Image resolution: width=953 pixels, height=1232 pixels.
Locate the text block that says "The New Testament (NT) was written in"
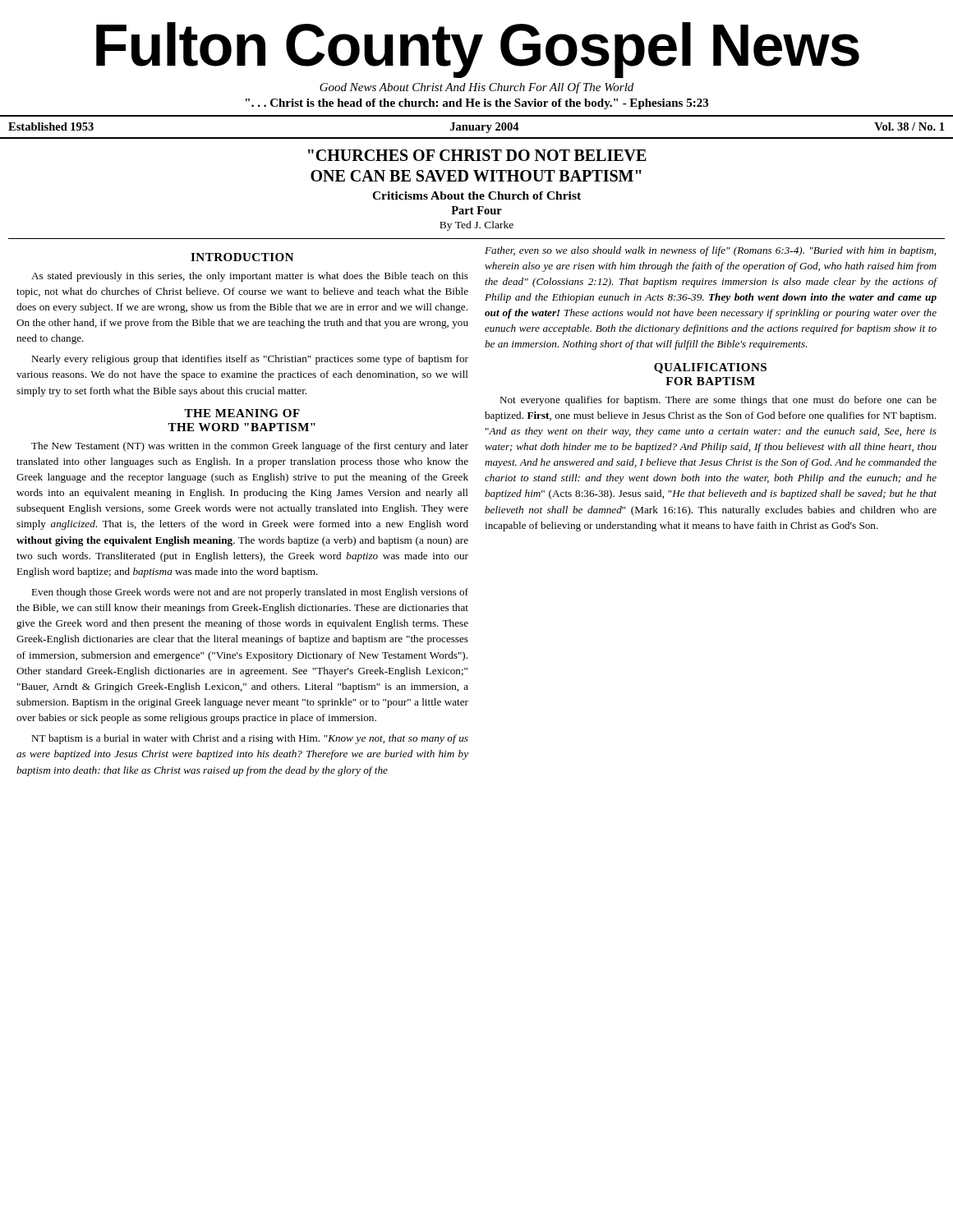pyautogui.click(x=242, y=508)
